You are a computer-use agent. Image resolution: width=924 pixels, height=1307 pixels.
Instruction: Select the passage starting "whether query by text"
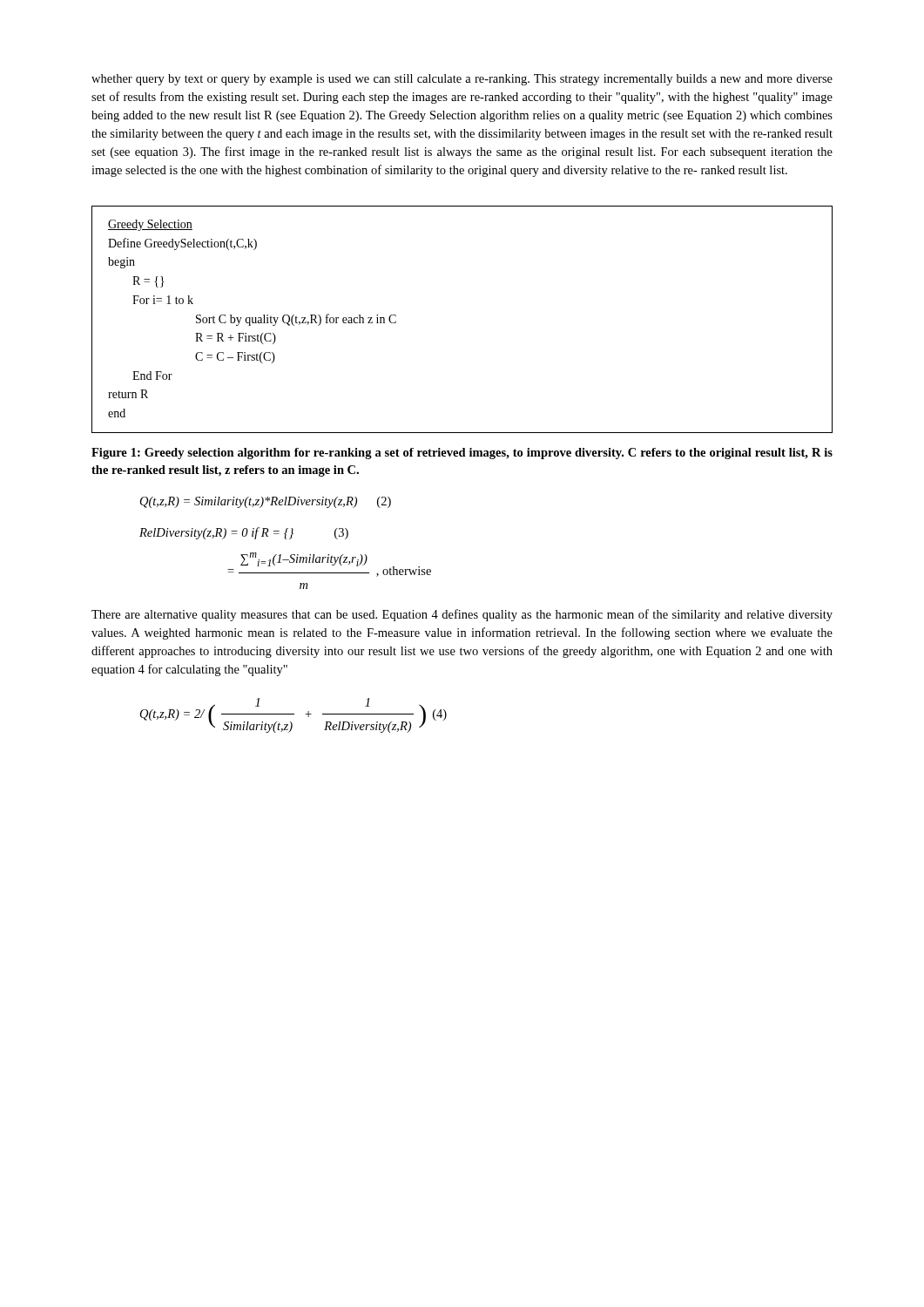(x=462, y=124)
